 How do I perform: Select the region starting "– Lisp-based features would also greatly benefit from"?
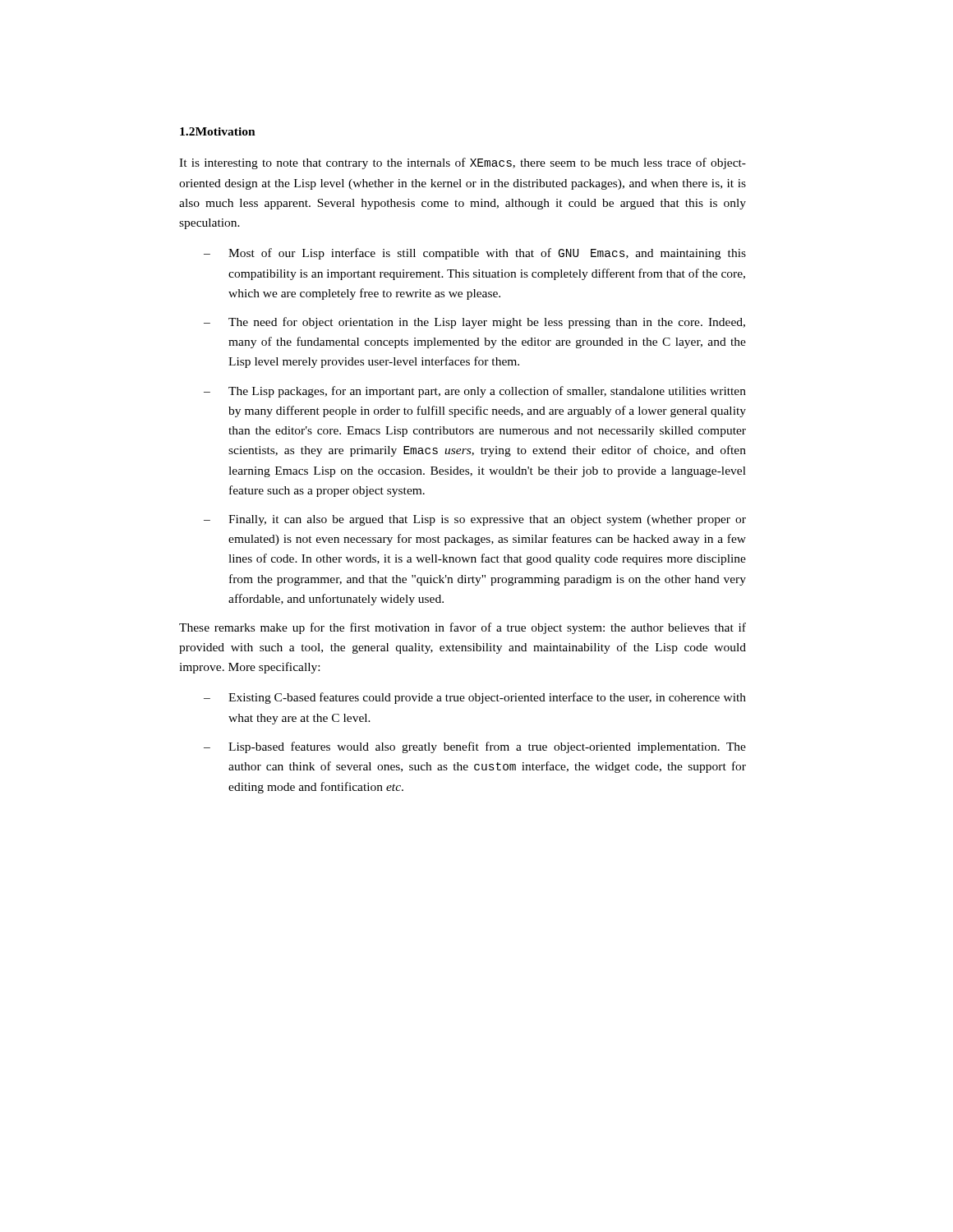[475, 767]
